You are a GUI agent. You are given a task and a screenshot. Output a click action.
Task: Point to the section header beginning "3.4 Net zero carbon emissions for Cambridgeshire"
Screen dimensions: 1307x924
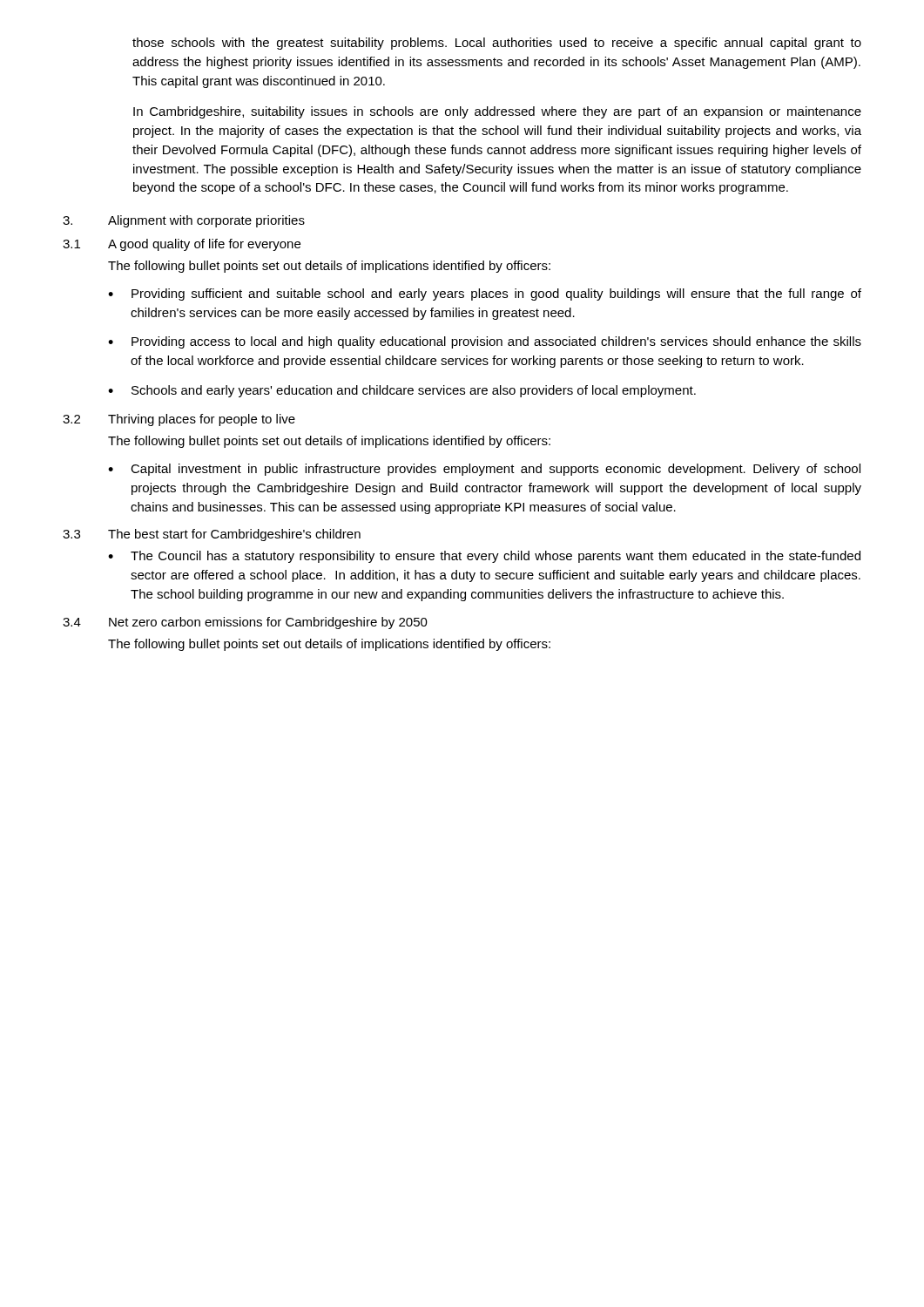[x=245, y=621]
